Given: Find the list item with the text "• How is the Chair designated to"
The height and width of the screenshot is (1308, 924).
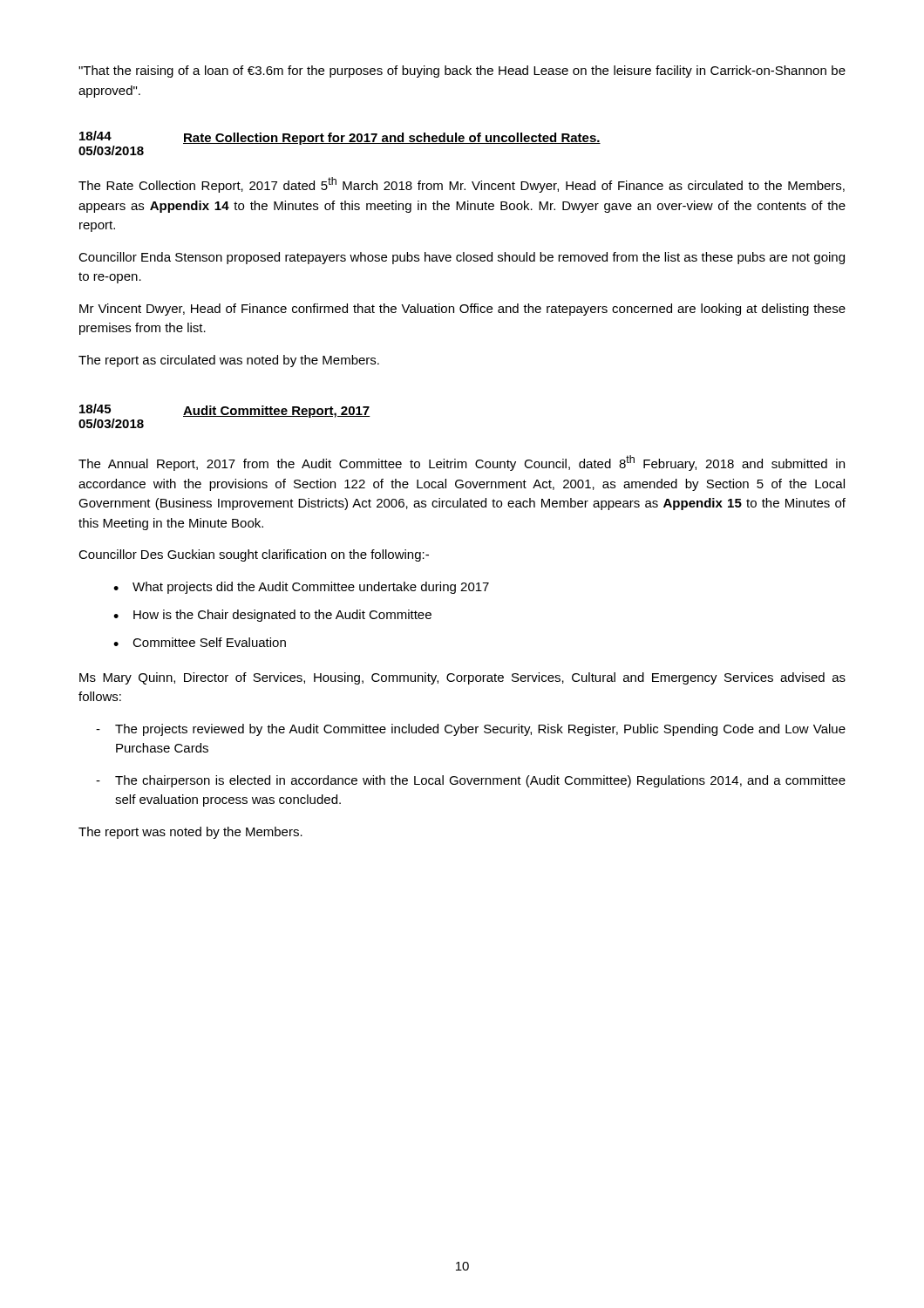Looking at the screenshot, I should point(272,616).
